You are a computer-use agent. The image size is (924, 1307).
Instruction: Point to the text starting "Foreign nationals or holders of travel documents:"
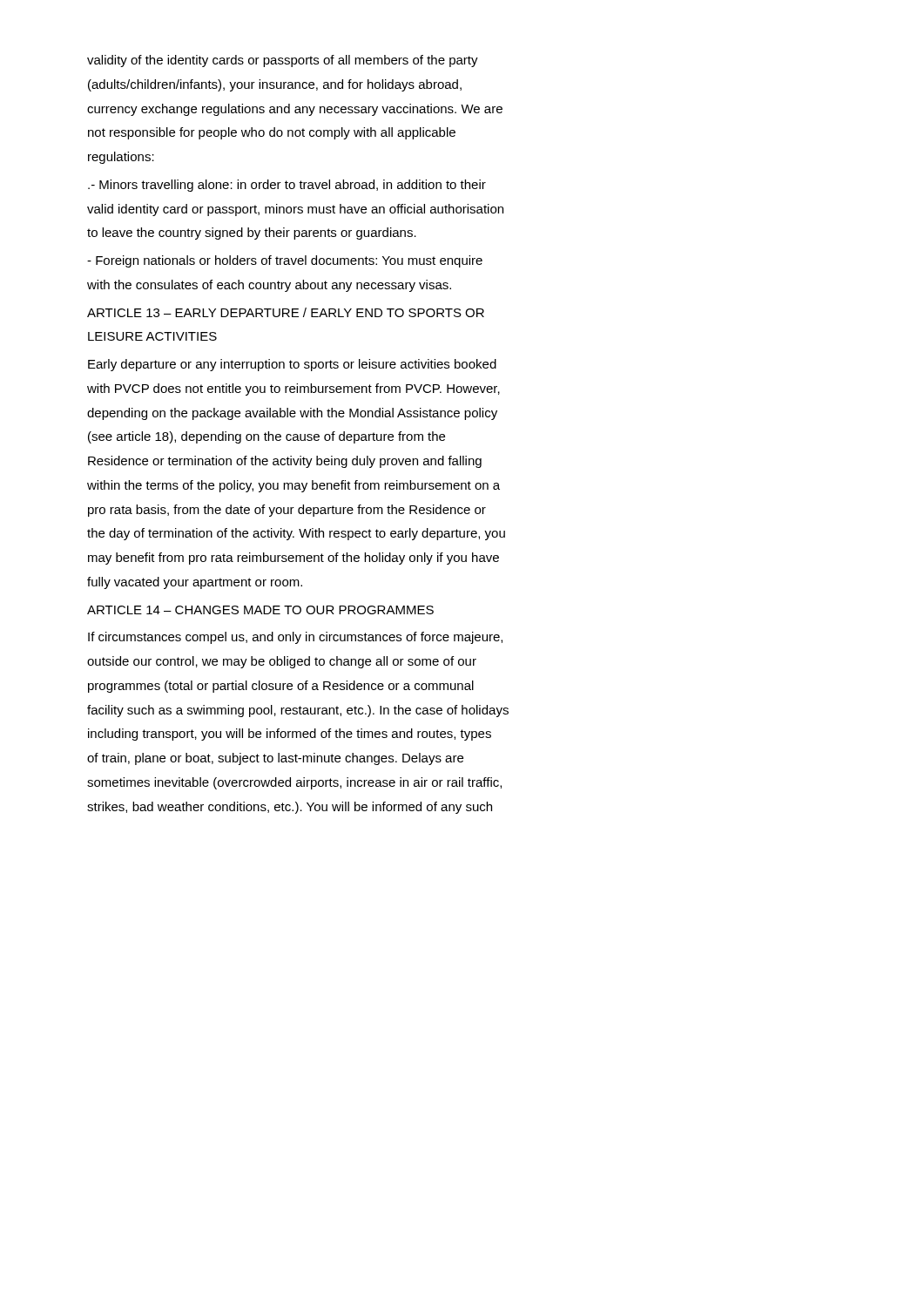point(285,272)
